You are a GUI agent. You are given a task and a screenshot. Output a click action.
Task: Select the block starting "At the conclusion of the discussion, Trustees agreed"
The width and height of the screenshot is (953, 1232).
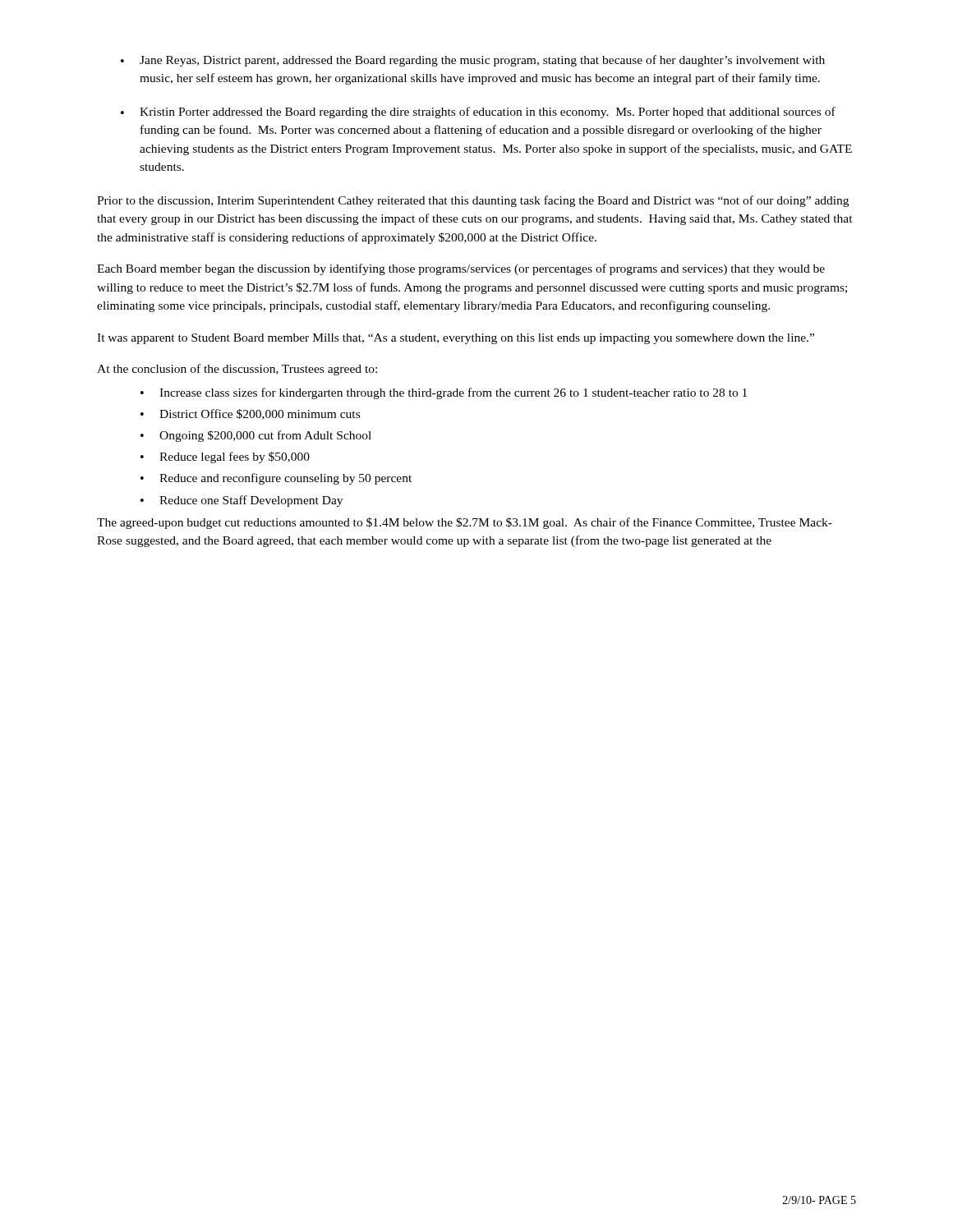coord(238,368)
